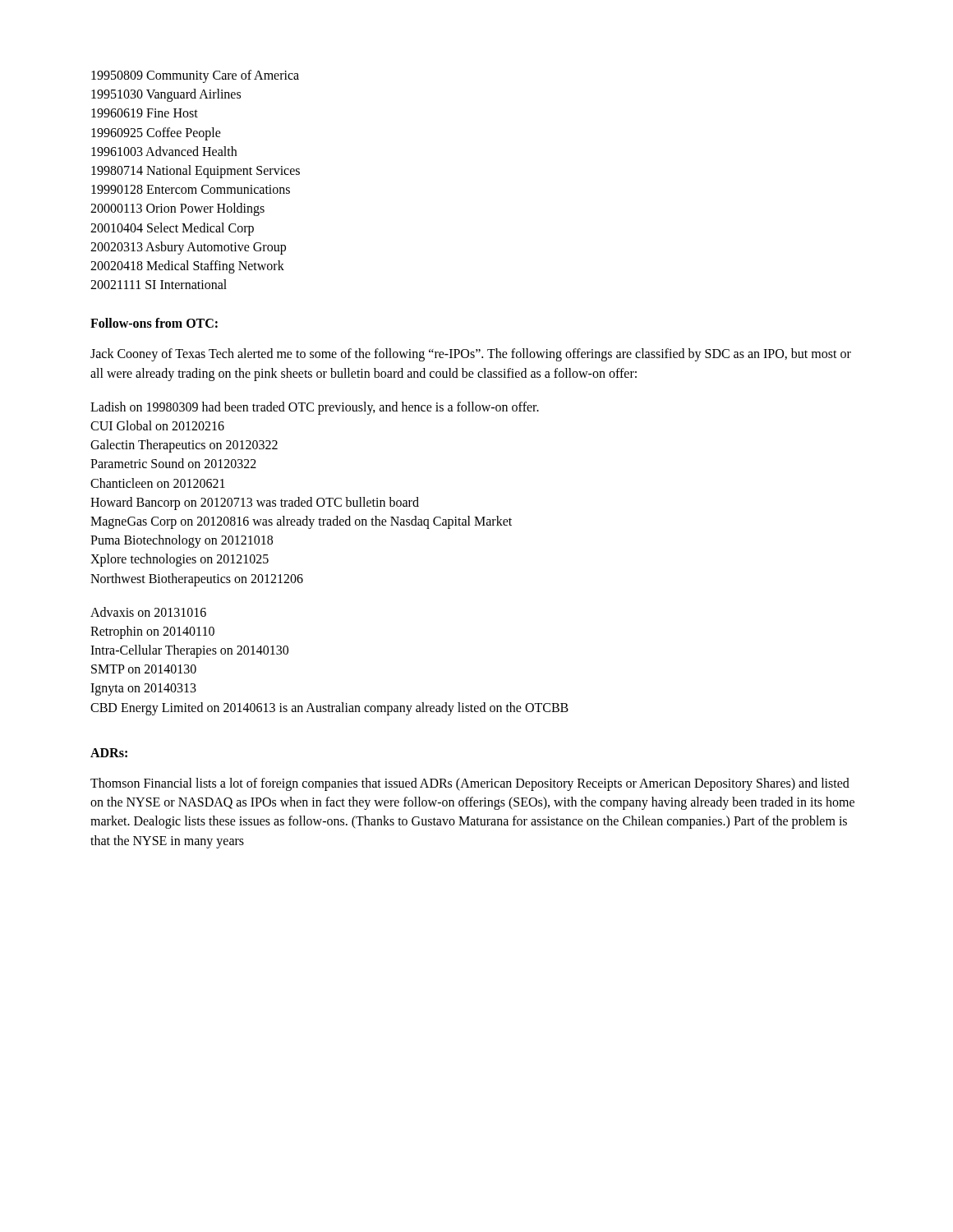953x1232 pixels.
Task: Point to the region starting "20021111 SI International"
Action: (x=159, y=285)
